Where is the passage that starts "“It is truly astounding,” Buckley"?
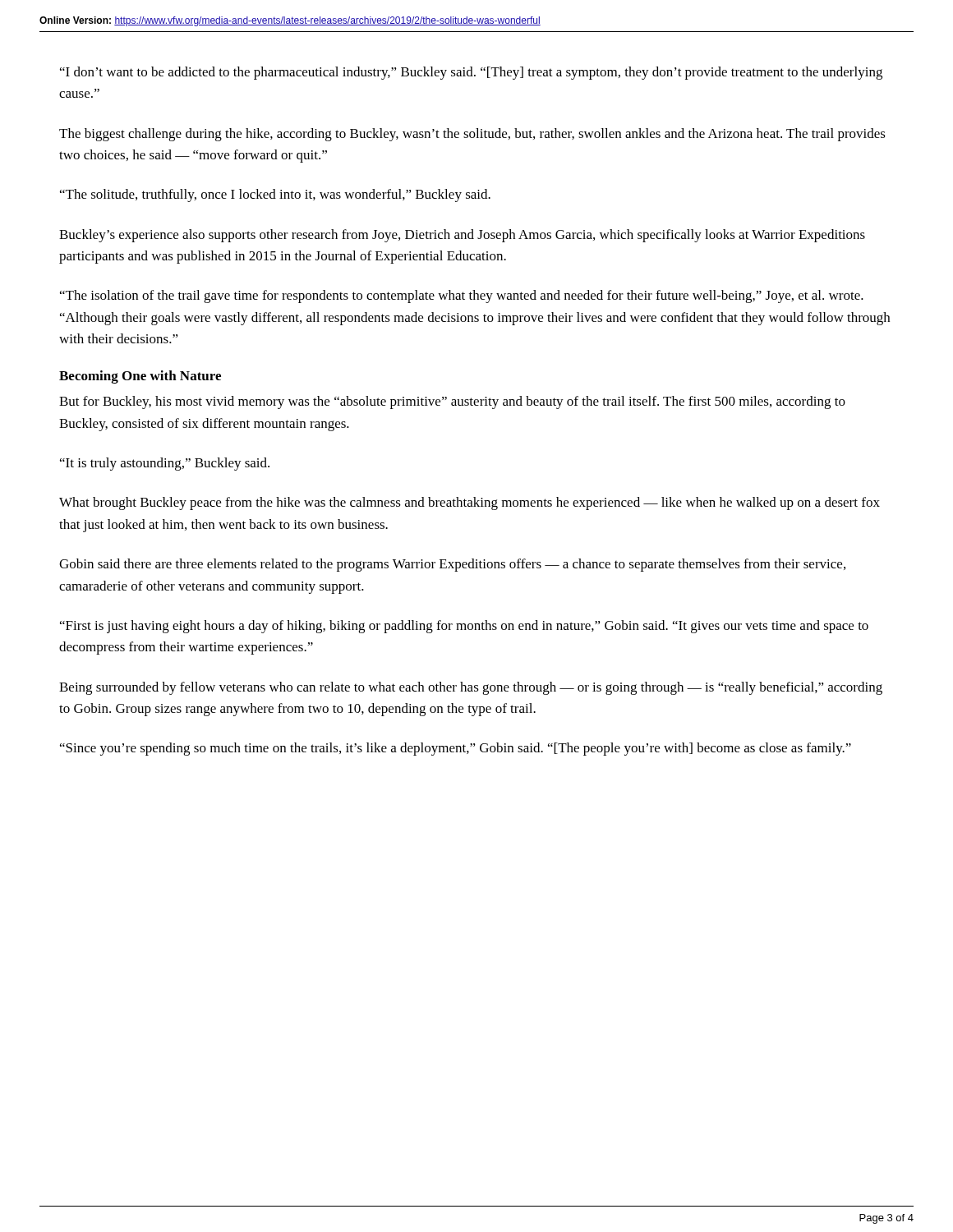The width and height of the screenshot is (953, 1232). [x=165, y=463]
